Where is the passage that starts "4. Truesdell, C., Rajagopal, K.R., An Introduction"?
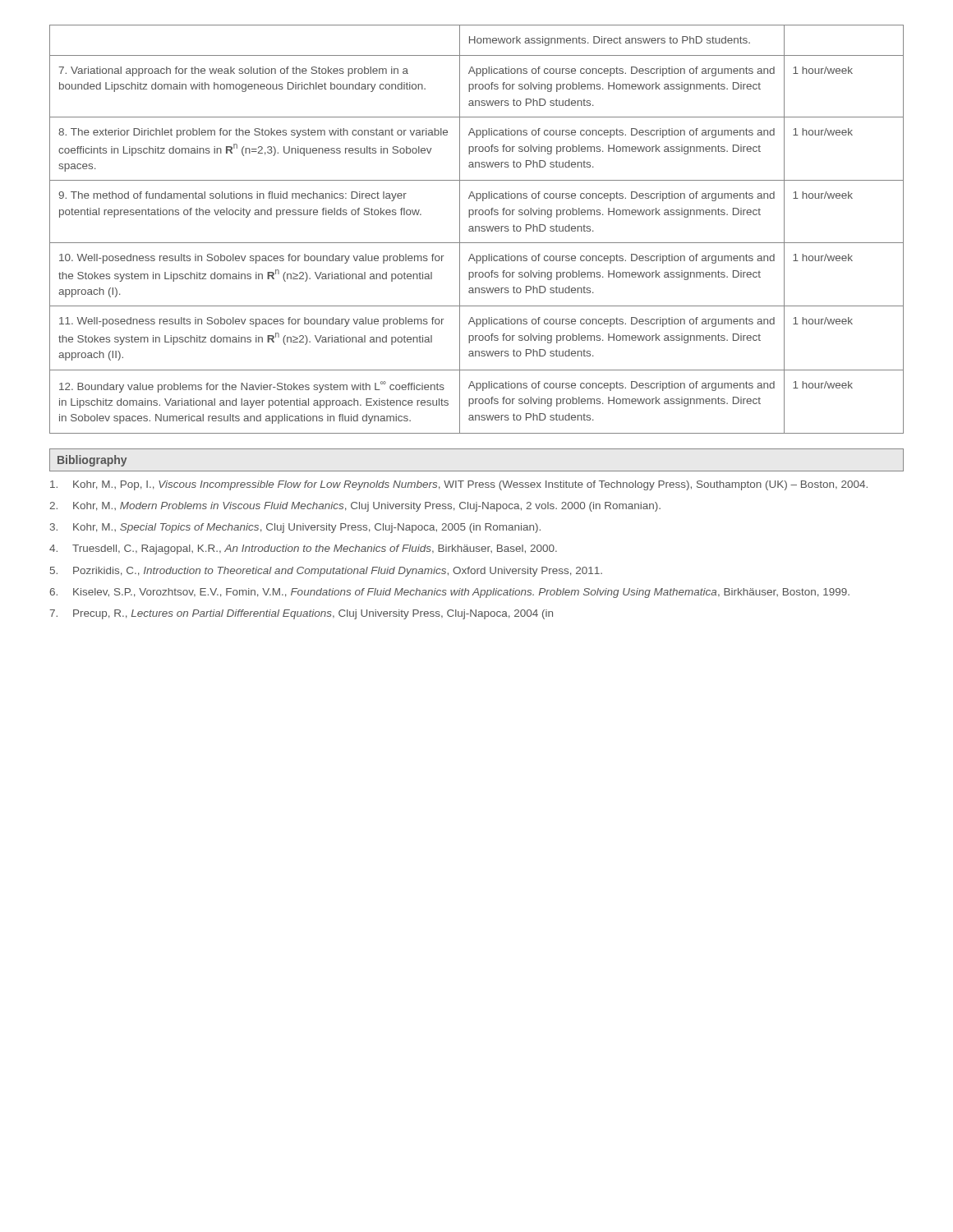The image size is (953, 1232). 476,549
